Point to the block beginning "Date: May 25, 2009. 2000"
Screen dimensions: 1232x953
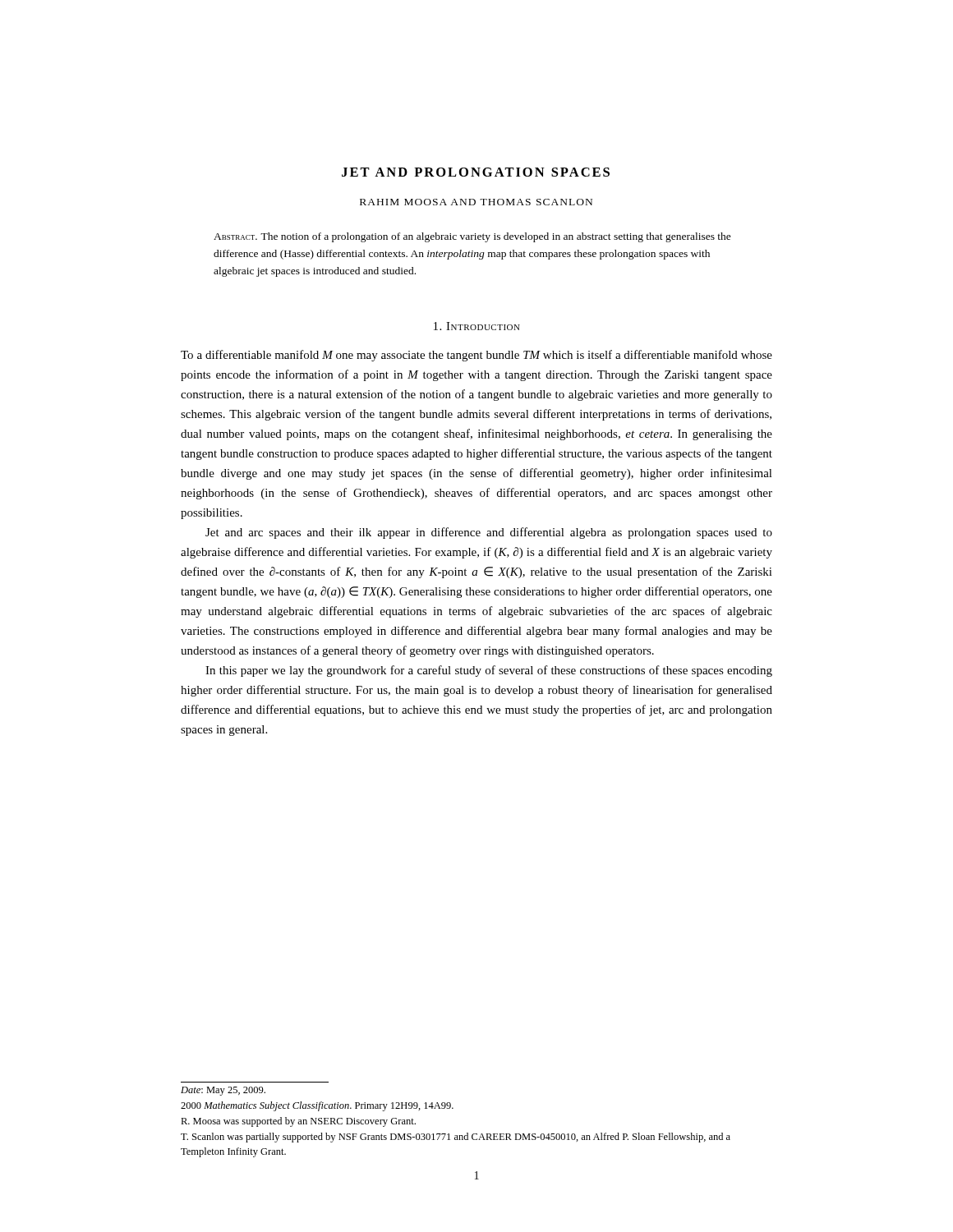click(223, 1091)
